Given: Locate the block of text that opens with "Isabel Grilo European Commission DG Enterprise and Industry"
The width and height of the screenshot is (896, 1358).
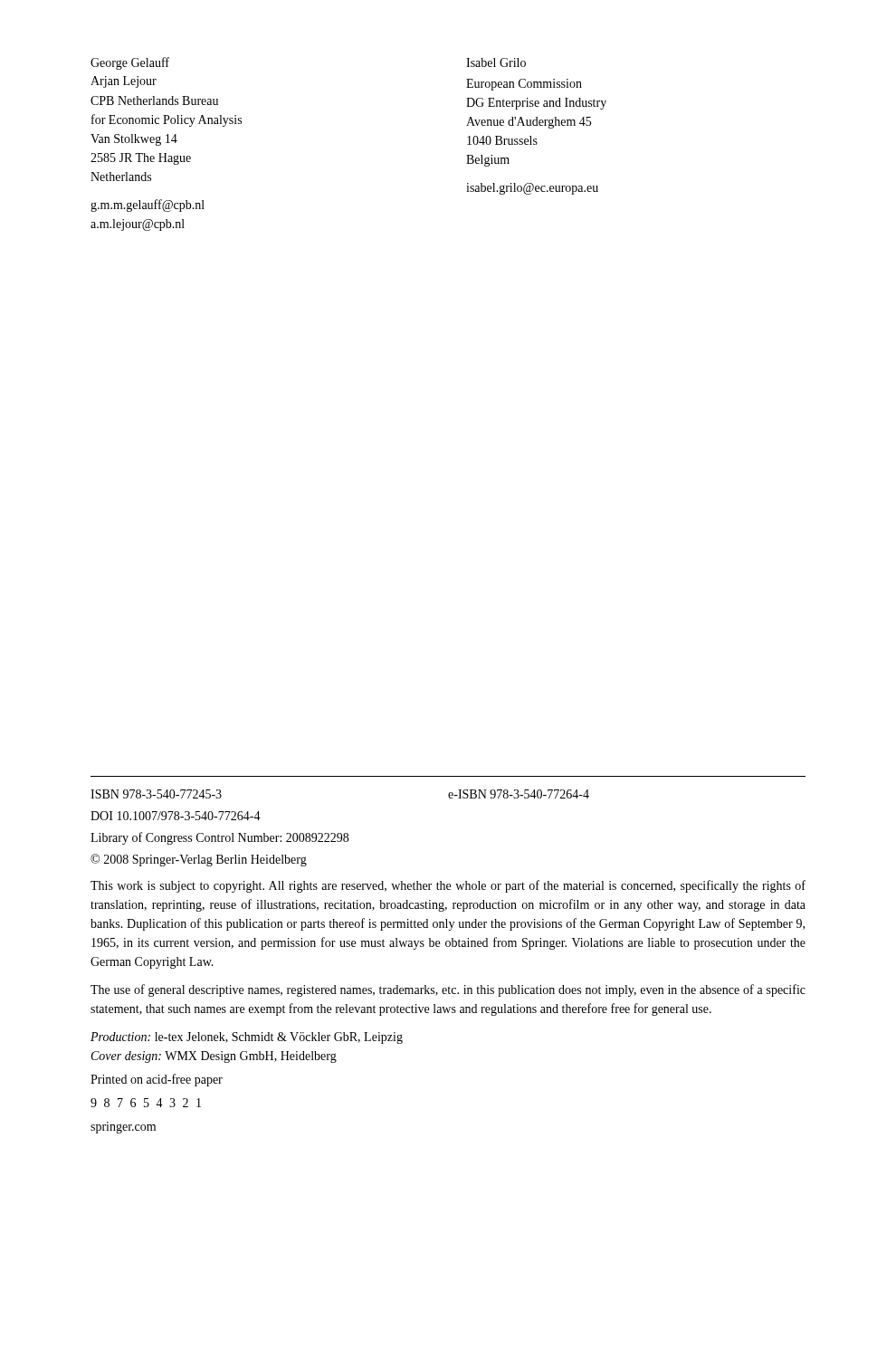Looking at the screenshot, I should [x=496, y=62].
